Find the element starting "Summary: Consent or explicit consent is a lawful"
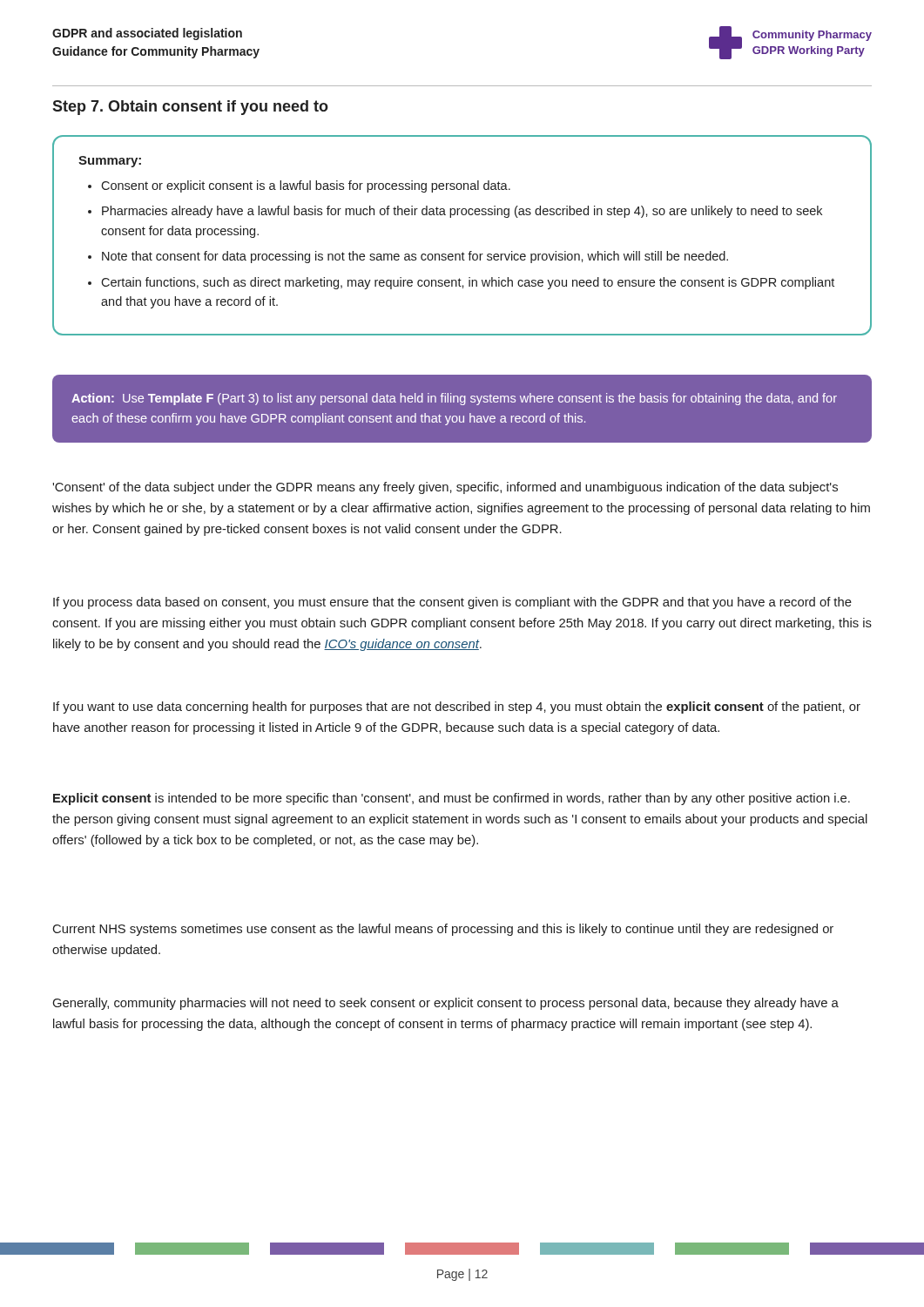This screenshot has height=1307, width=924. pos(110,162)
